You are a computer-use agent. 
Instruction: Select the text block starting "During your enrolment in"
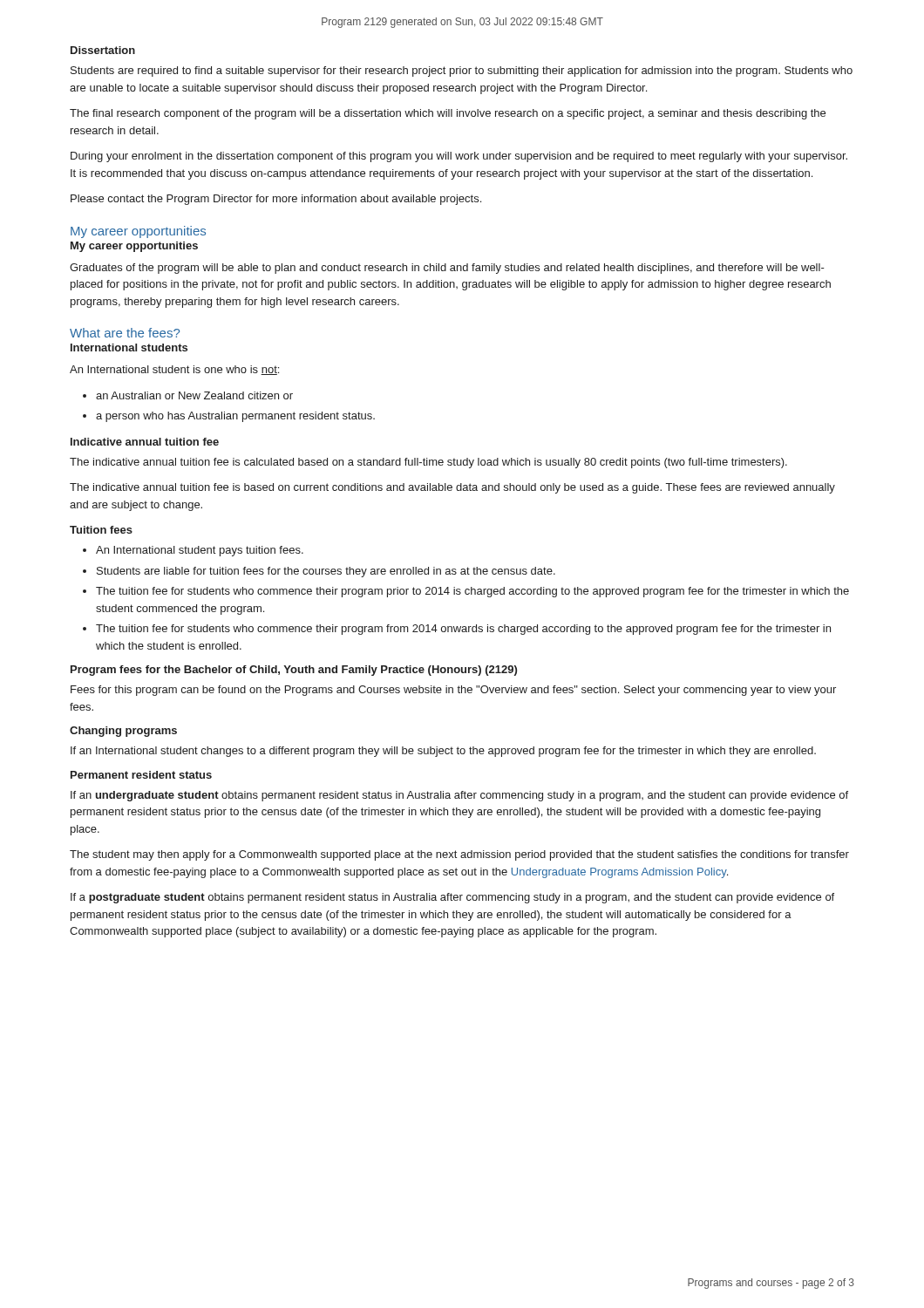462,164
